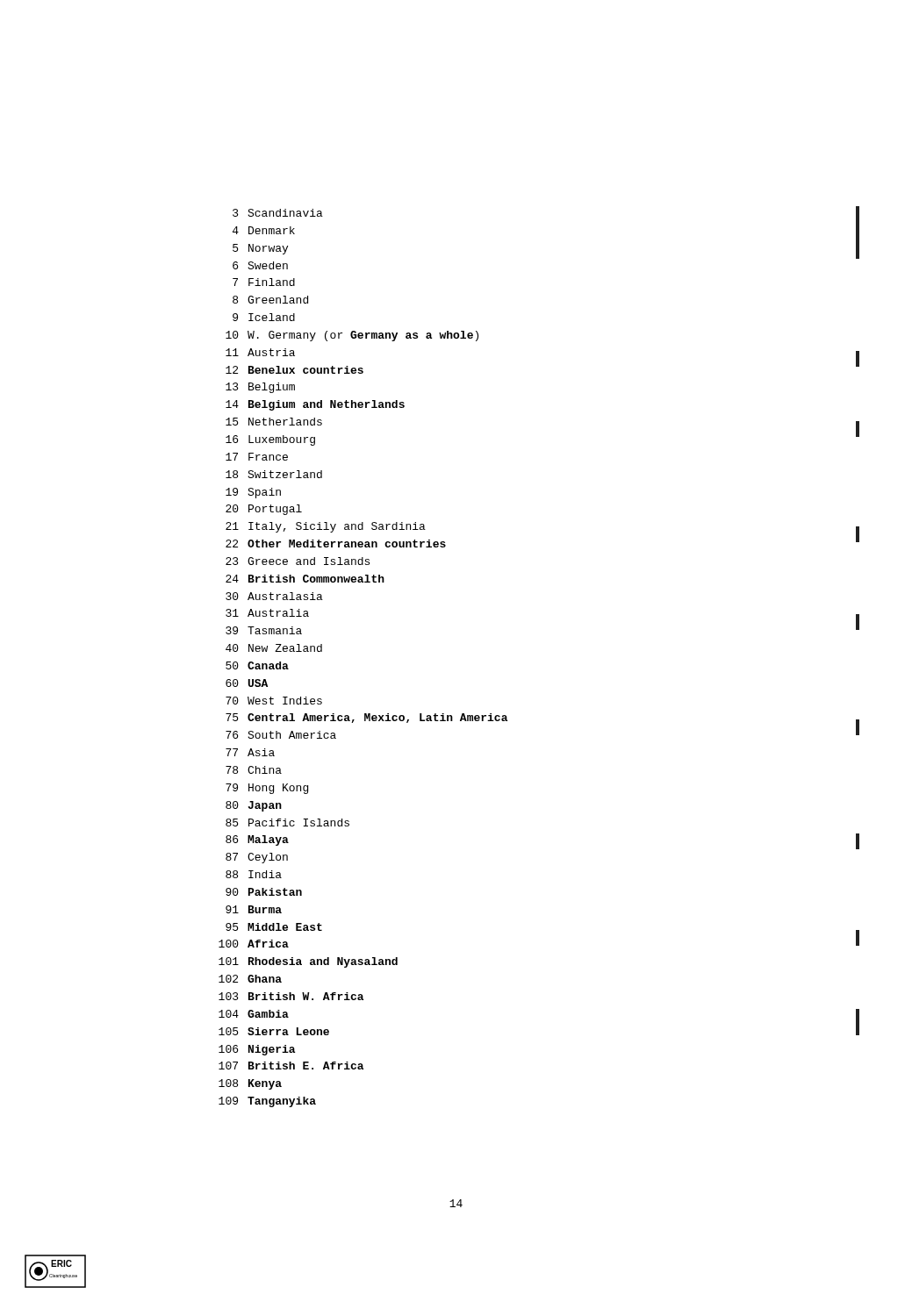912x1316 pixels.
Task: Find the list item that reads "23Greece and Islands"
Action: (x=286, y=563)
